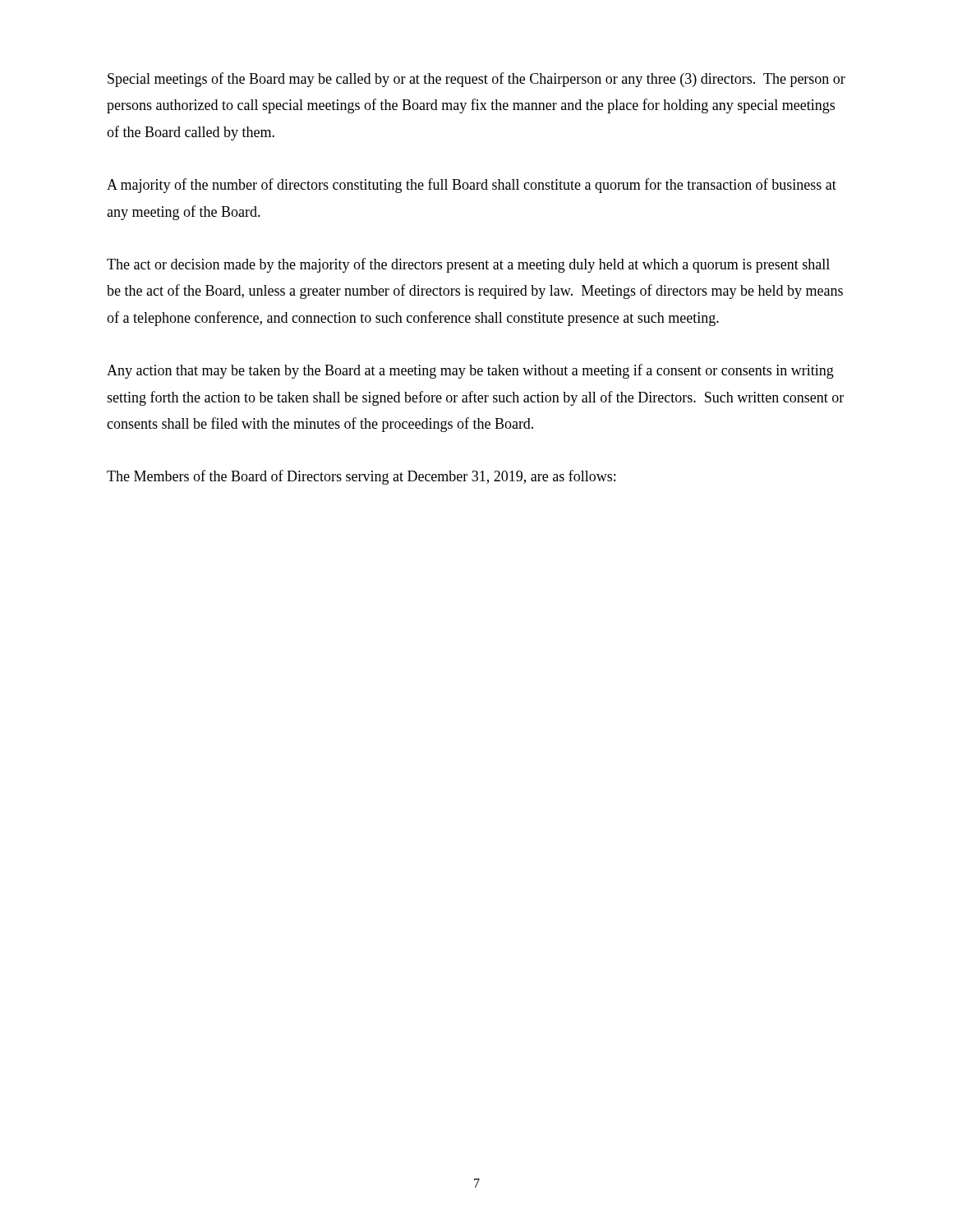Screen dimensions: 1232x953
Task: Click on the text starting "A majority of the number of"
Action: pos(471,198)
